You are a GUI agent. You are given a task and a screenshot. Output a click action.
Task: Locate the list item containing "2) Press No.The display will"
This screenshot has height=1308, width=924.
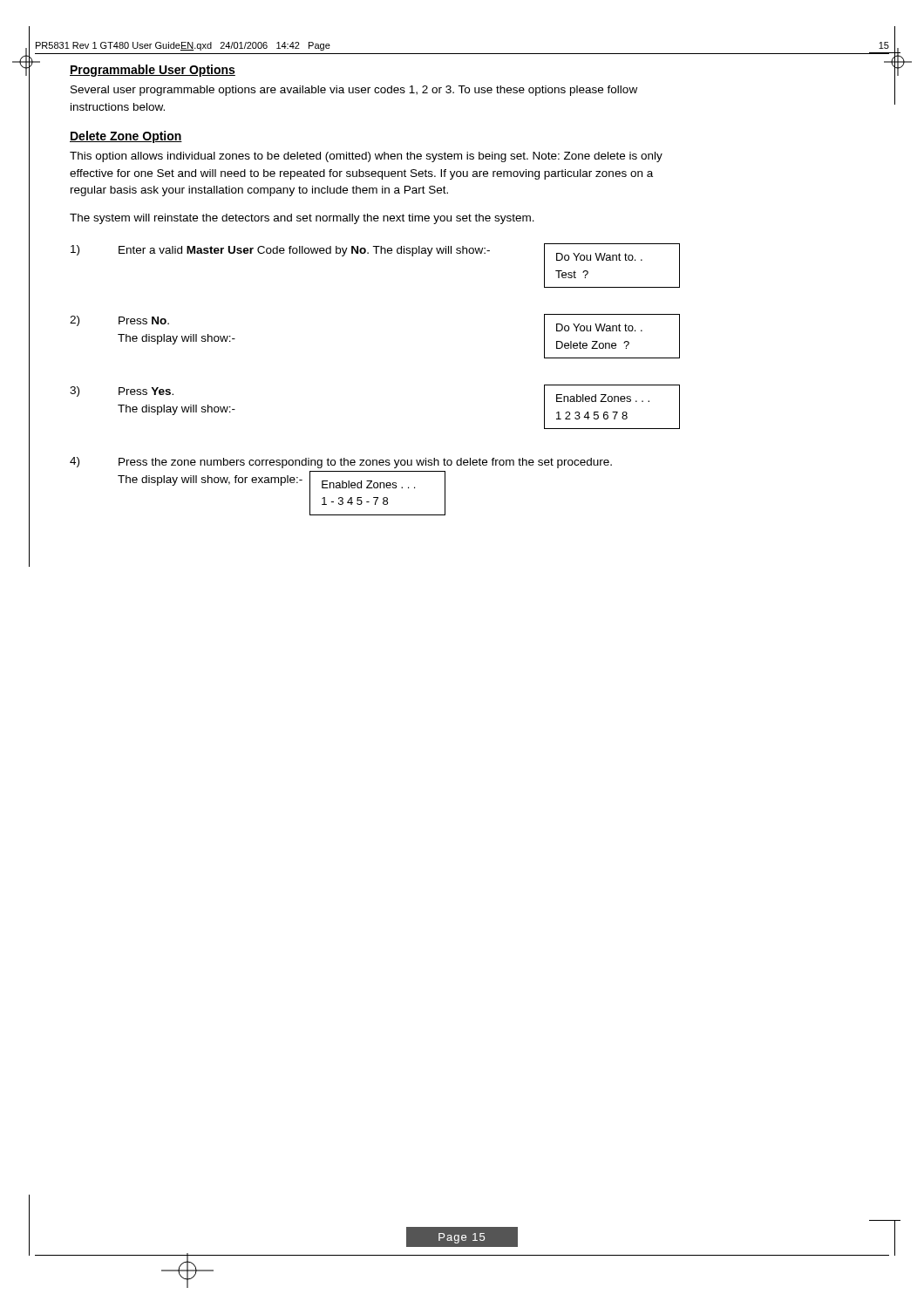(x=164, y=336)
